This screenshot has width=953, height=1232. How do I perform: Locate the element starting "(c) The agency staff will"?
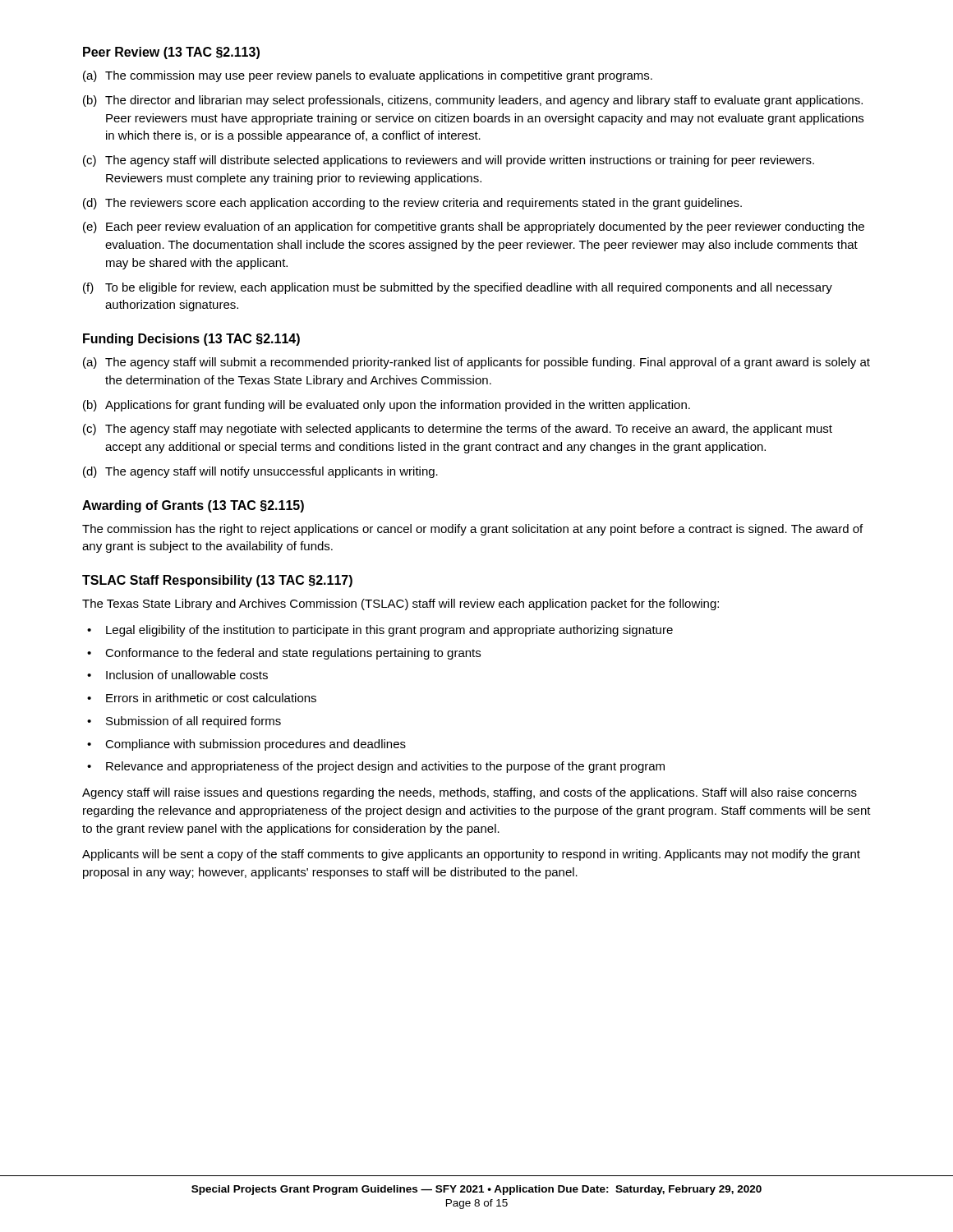point(476,169)
